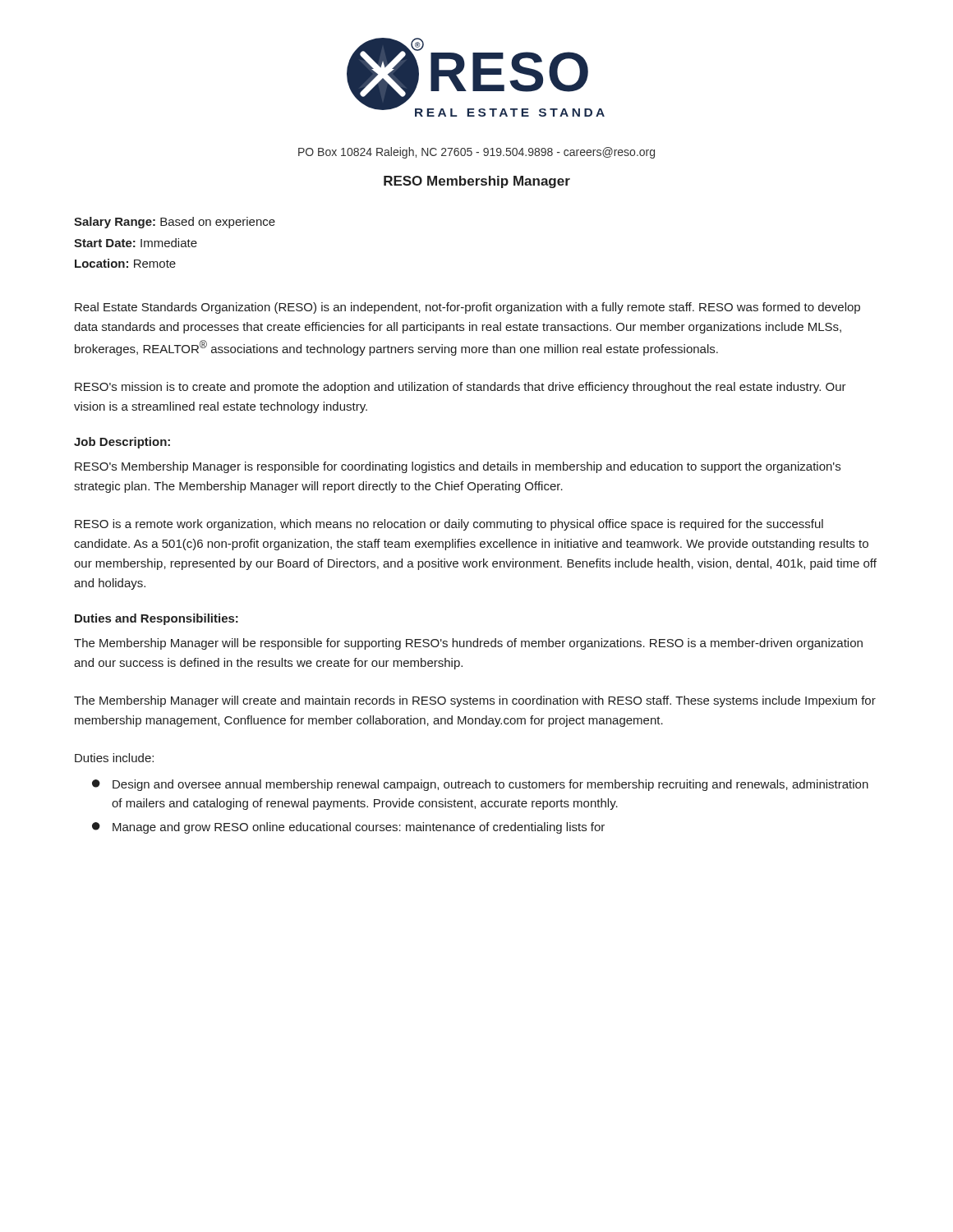Find the passage starting "Real Estate Standards Organization (RESO) is an independent,"
Image resolution: width=953 pixels, height=1232 pixels.
tap(467, 327)
